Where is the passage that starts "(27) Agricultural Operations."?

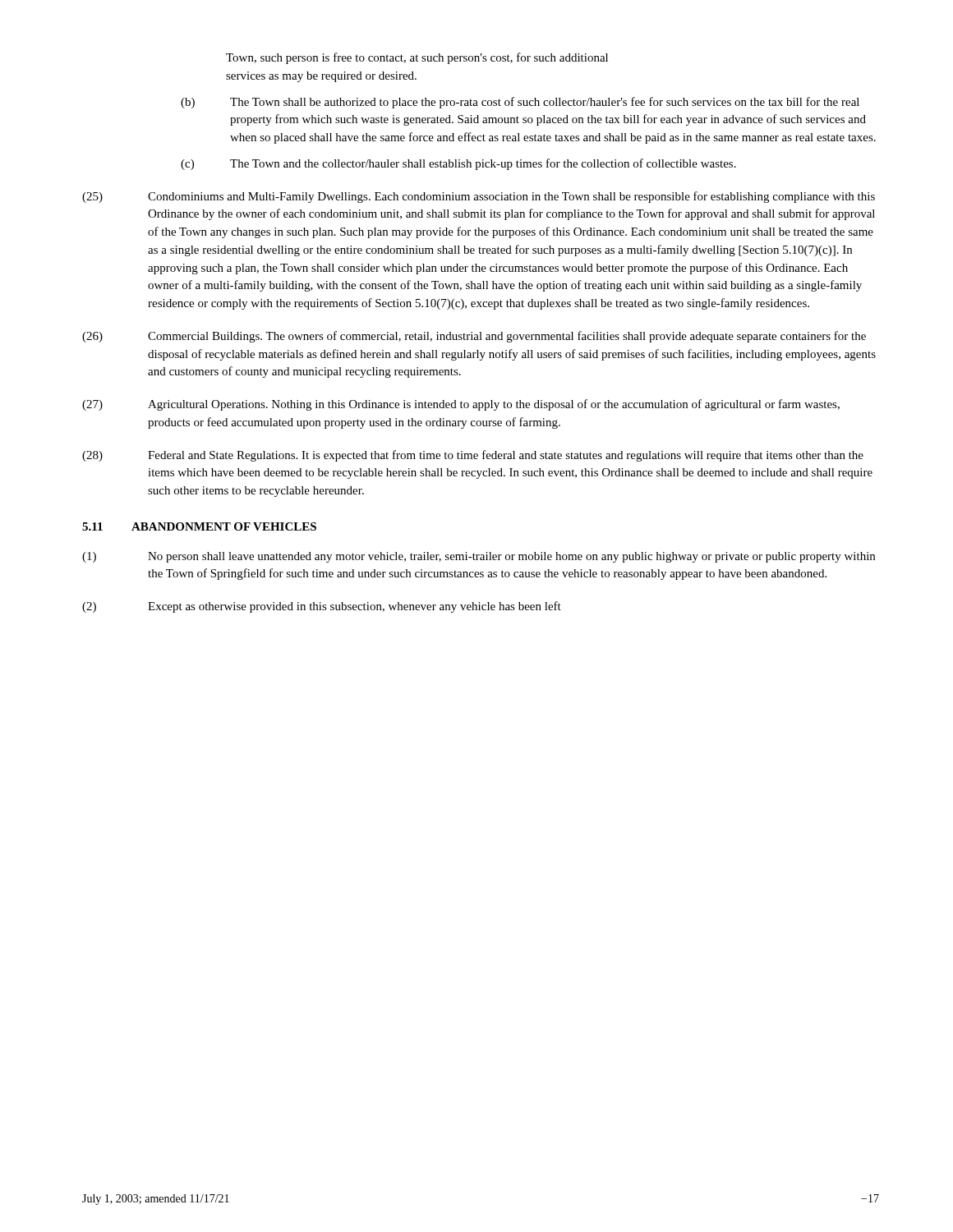pos(481,414)
